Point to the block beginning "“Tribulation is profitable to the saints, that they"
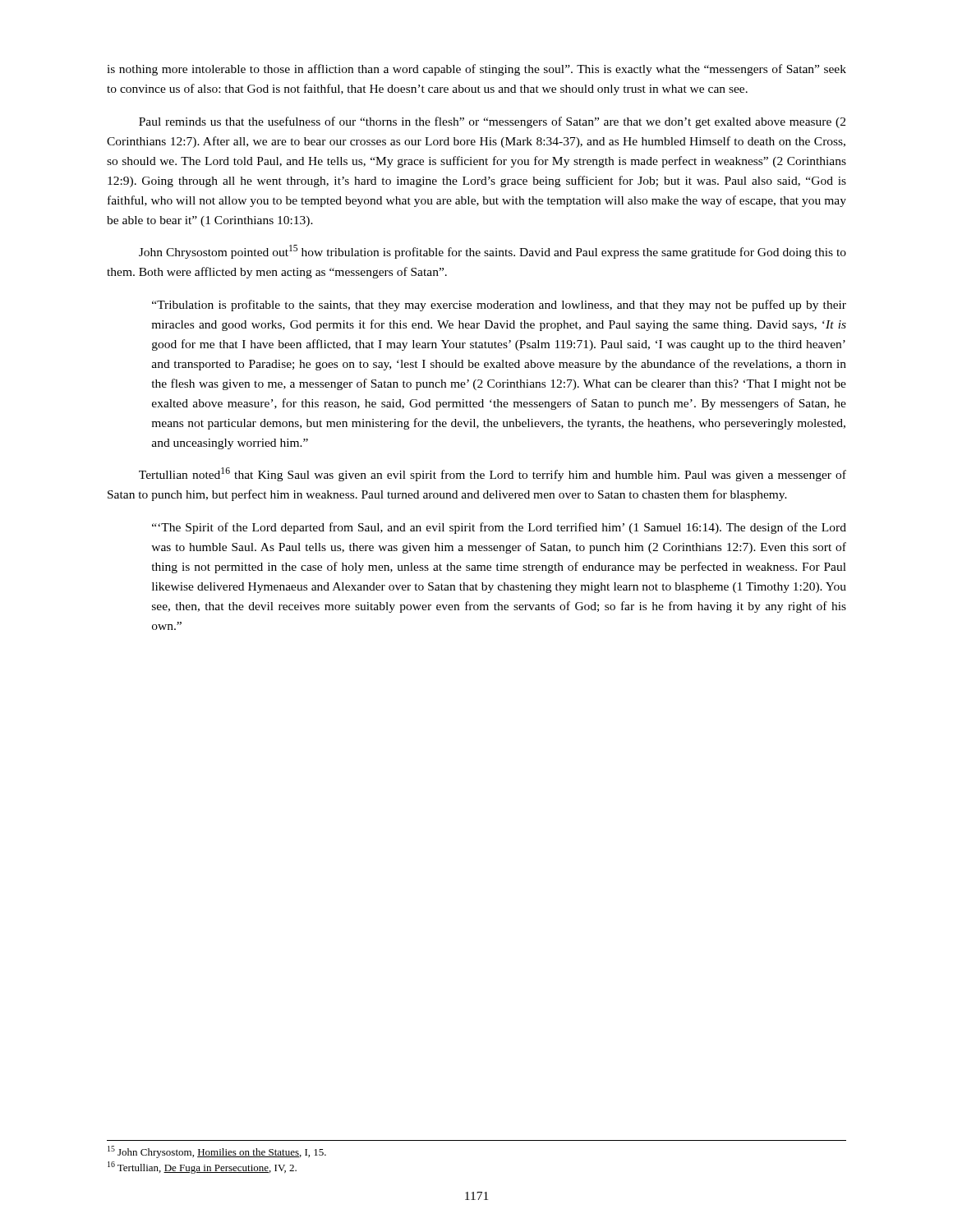953x1232 pixels. pos(499,373)
